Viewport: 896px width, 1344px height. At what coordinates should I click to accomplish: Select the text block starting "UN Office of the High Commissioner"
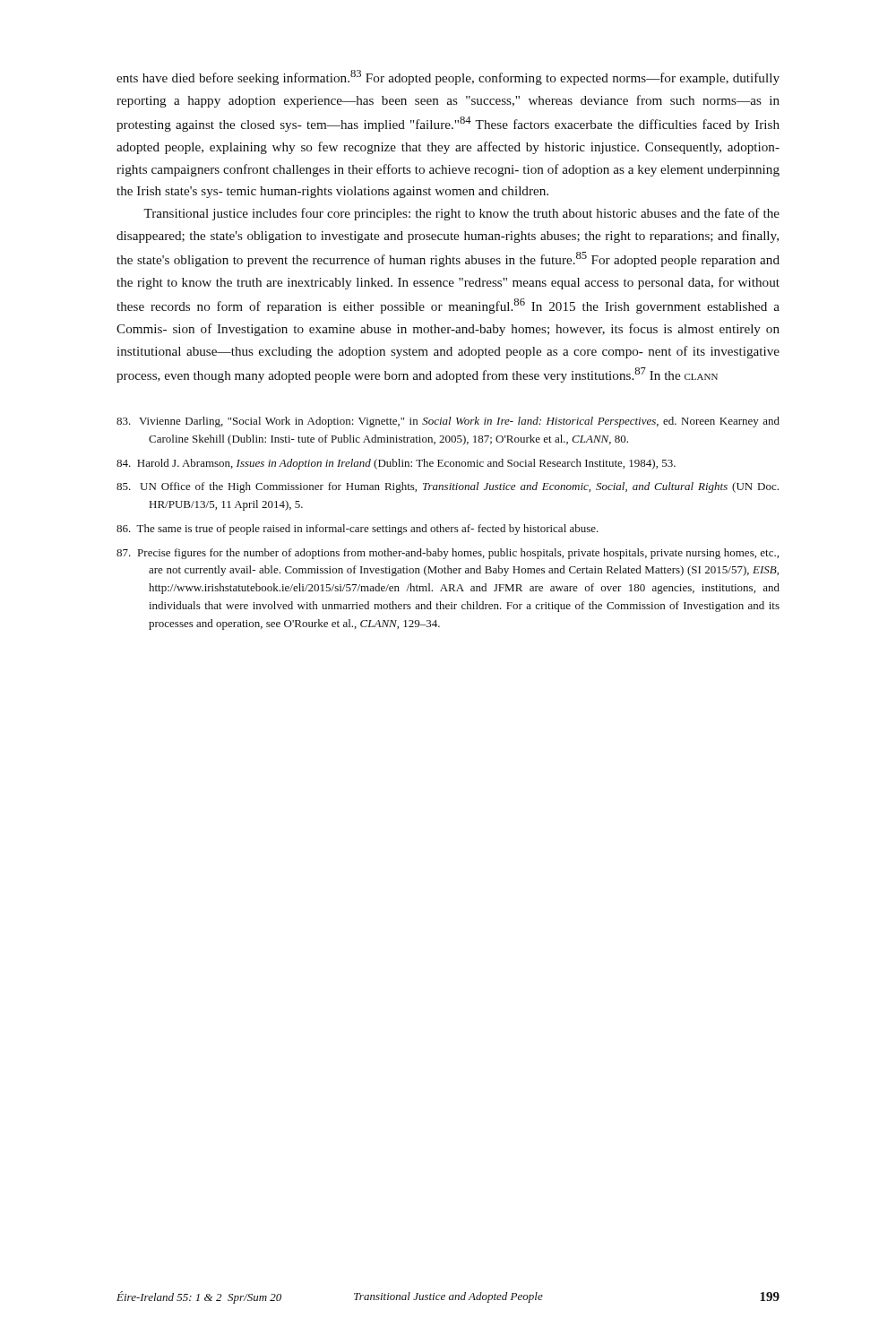448,495
